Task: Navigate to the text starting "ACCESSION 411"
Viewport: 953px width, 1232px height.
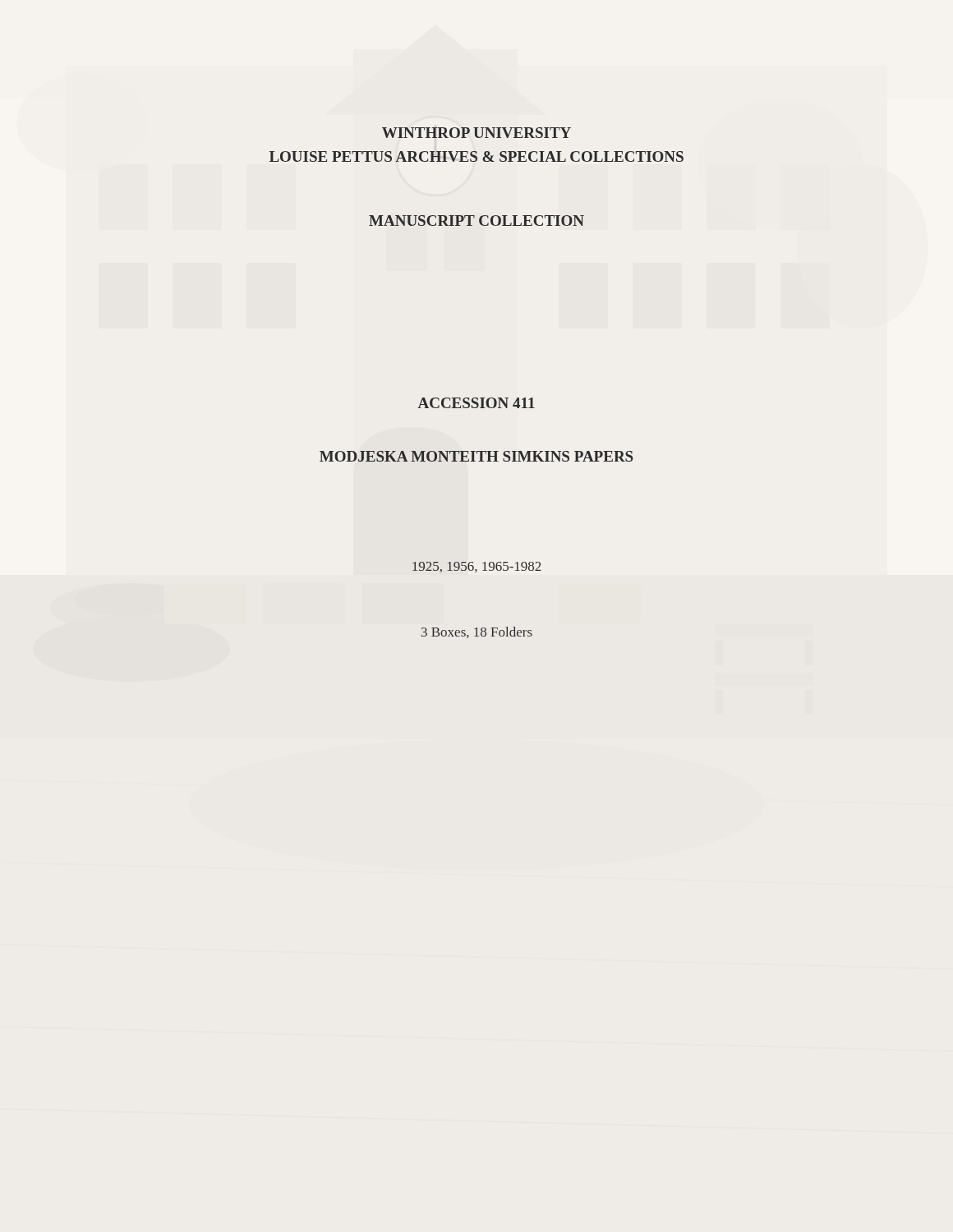Action: coord(476,403)
